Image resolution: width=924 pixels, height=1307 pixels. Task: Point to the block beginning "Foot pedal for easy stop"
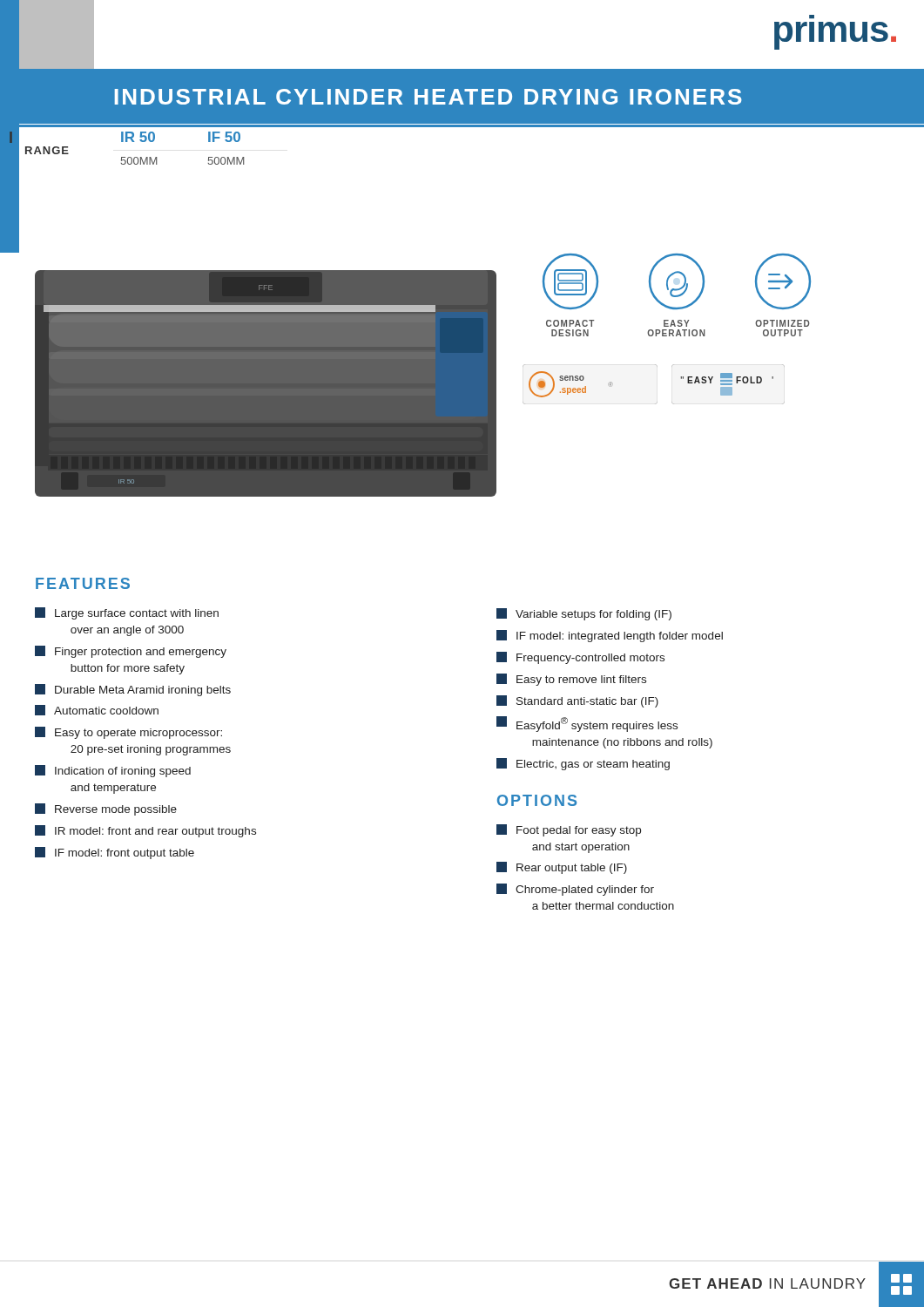tap(569, 839)
